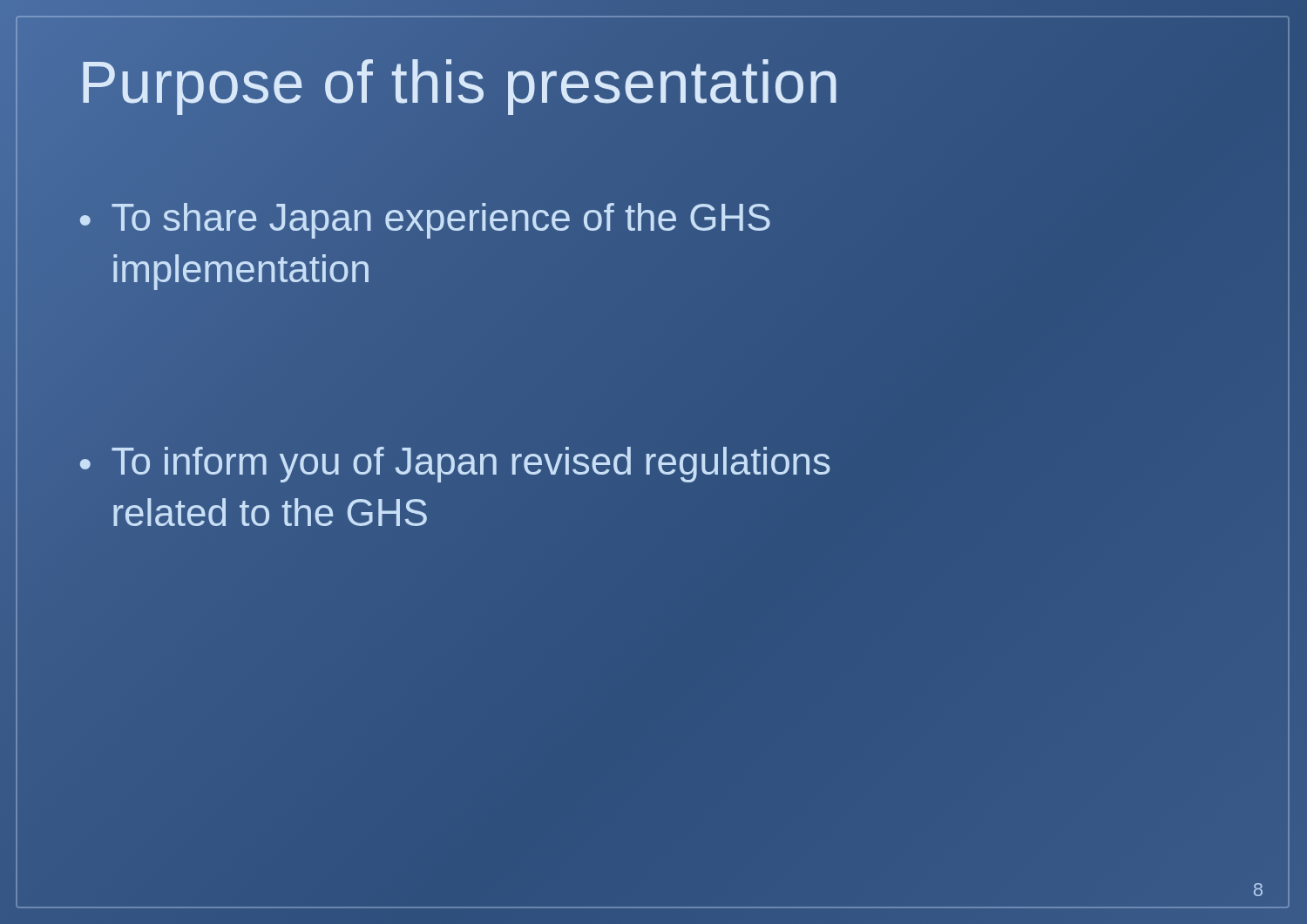This screenshot has width=1307, height=924.
Task: Click on the title containing "Purpose of this presentation"
Action: [x=649, y=82]
